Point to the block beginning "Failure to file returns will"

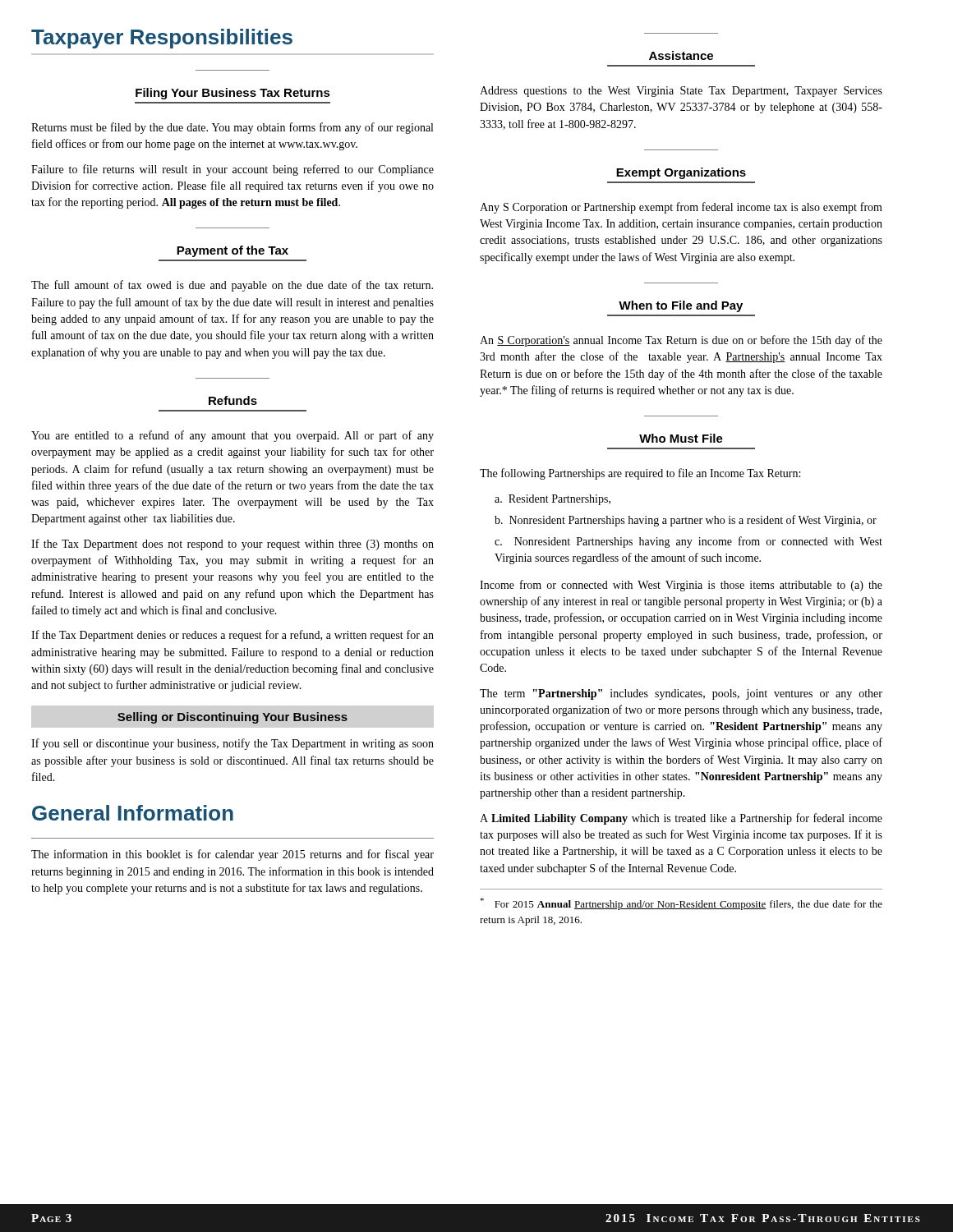233,186
